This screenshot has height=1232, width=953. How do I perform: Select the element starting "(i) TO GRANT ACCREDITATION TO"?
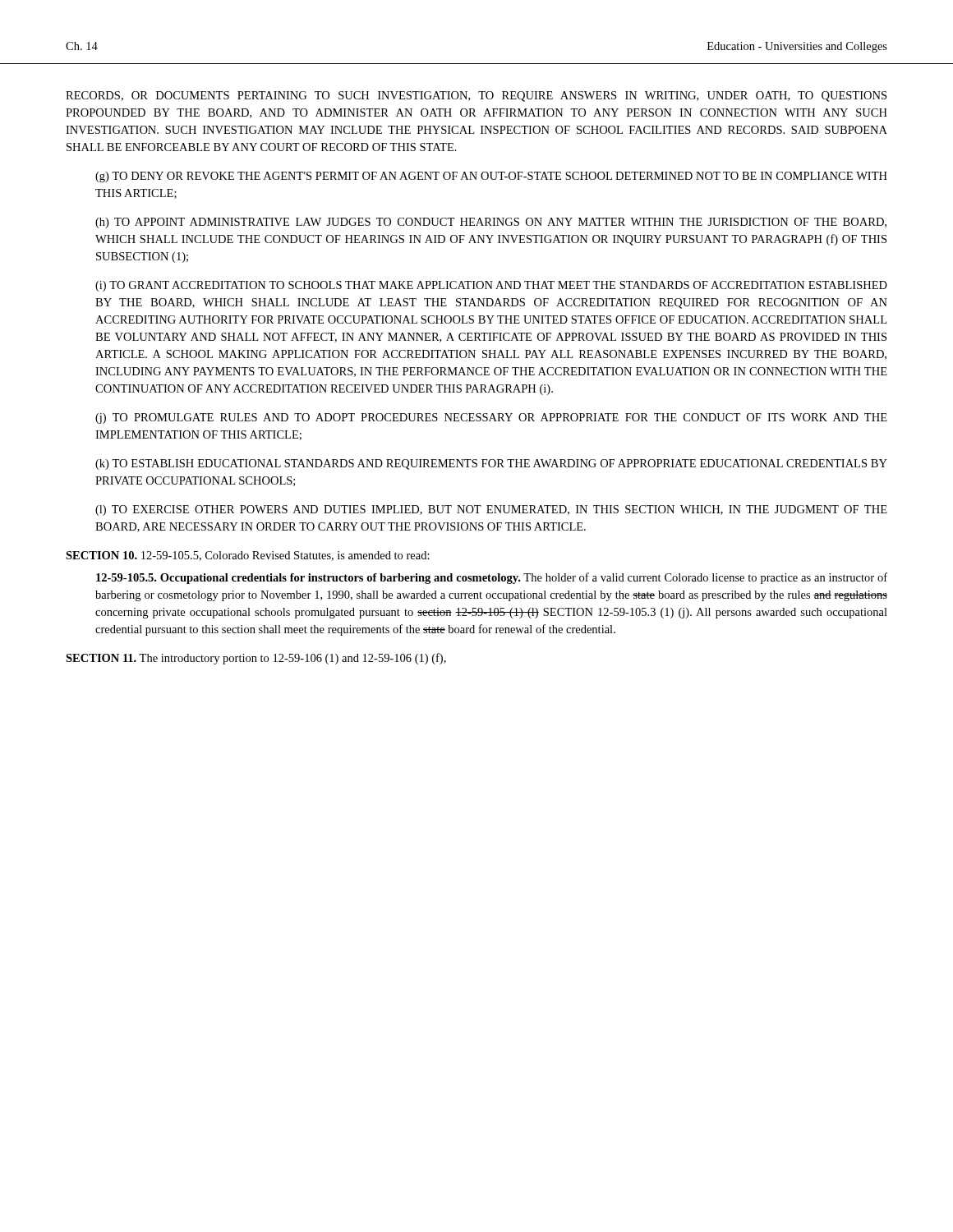pos(491,337)
